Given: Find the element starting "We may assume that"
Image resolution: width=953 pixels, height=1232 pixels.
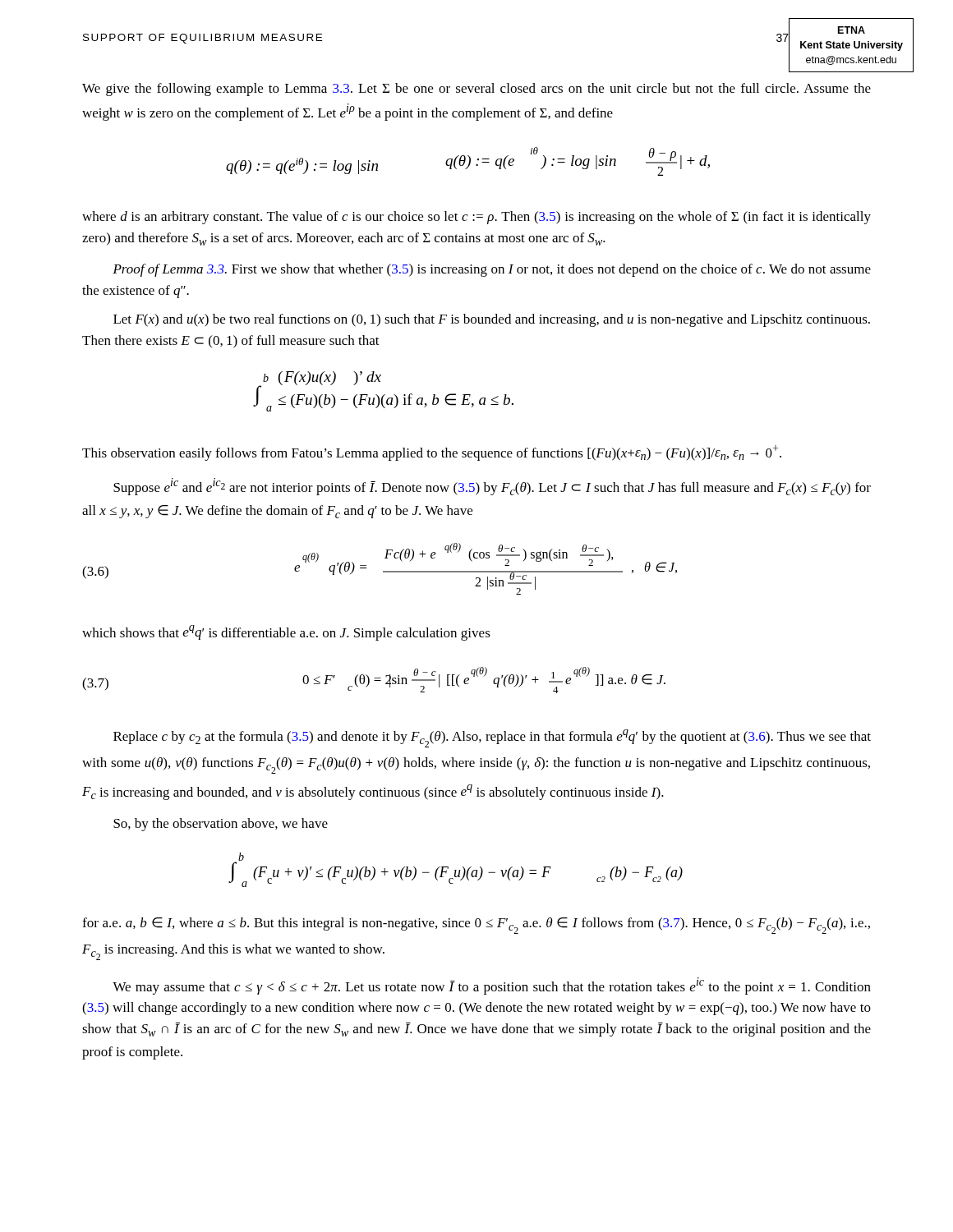Looking at the screenshot, I should click(476, 1017).
